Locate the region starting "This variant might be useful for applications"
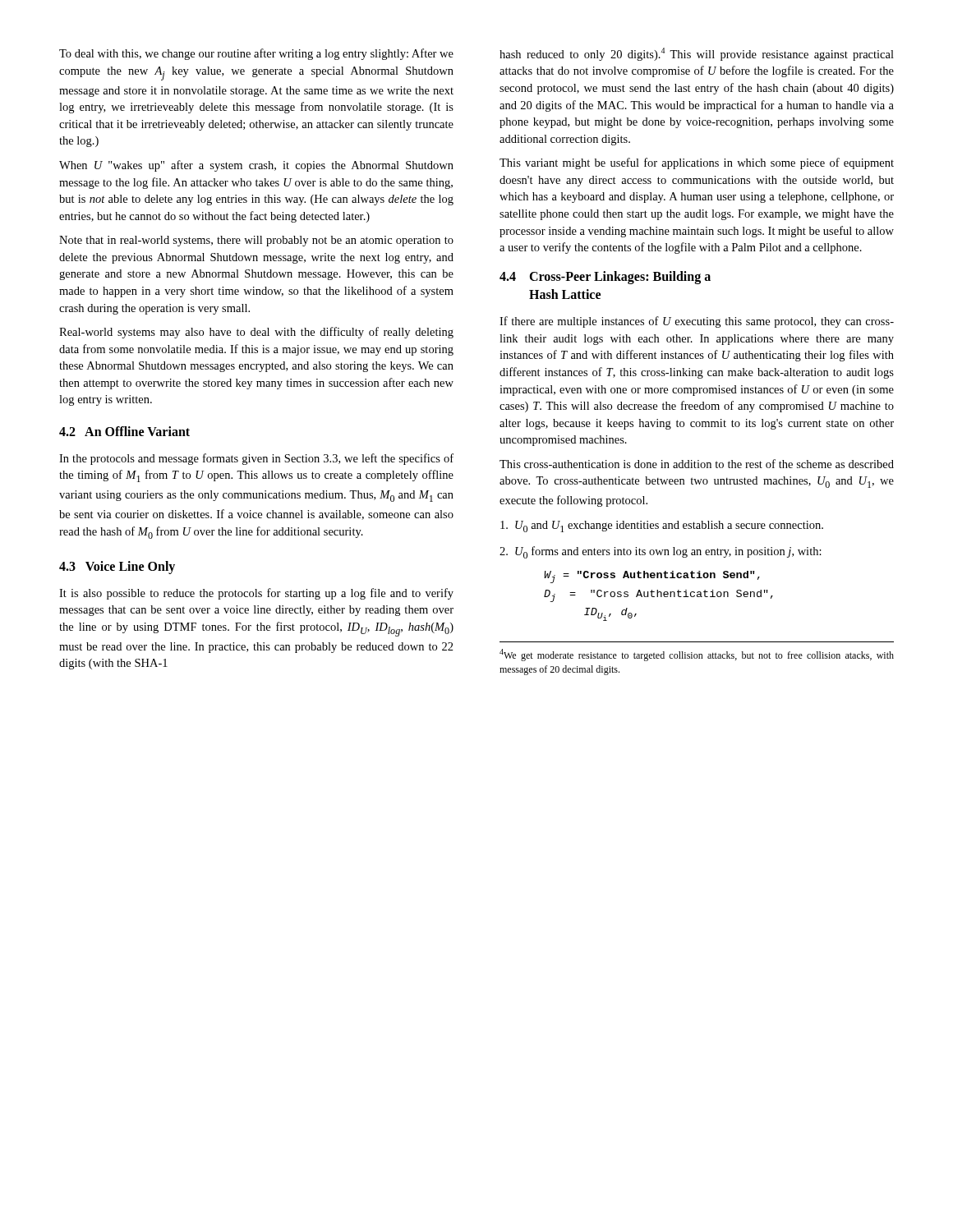Image resolution: width=953 pixels, height=1232 pixels. pos(697,205)
